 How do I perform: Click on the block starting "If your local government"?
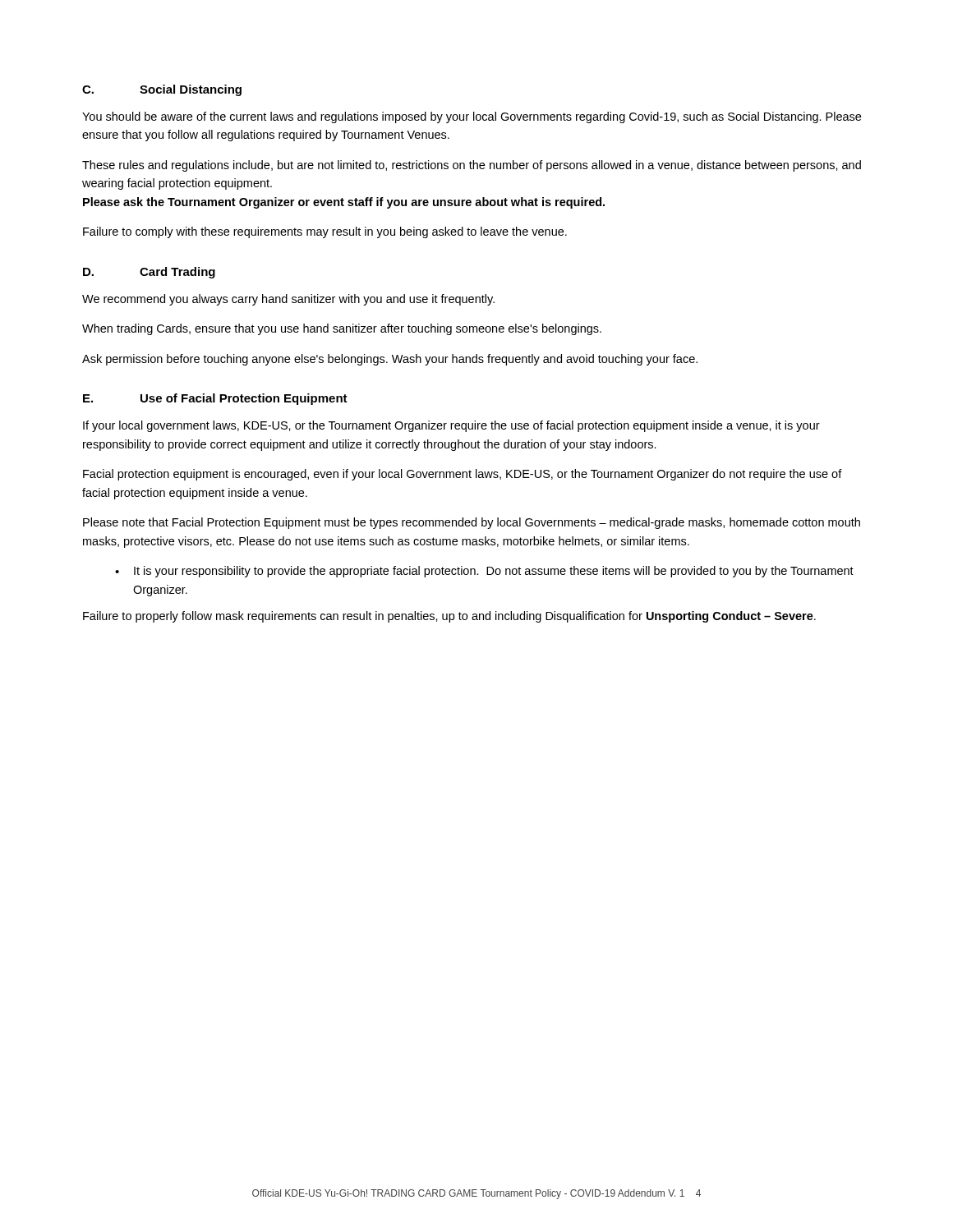tap(451, 435)
